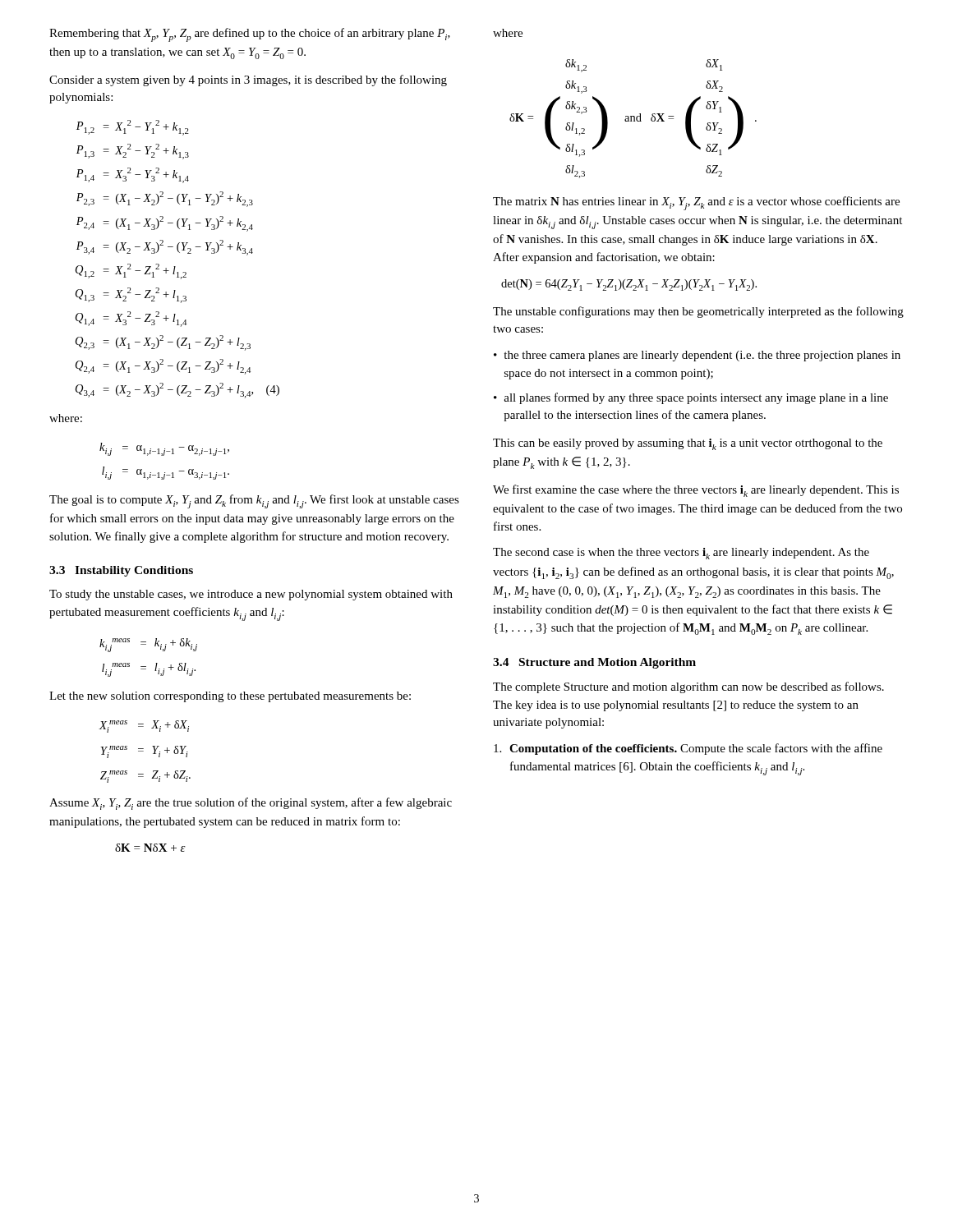Select the text block with the text "The unstable configurations may"

(x=698, y=320)
